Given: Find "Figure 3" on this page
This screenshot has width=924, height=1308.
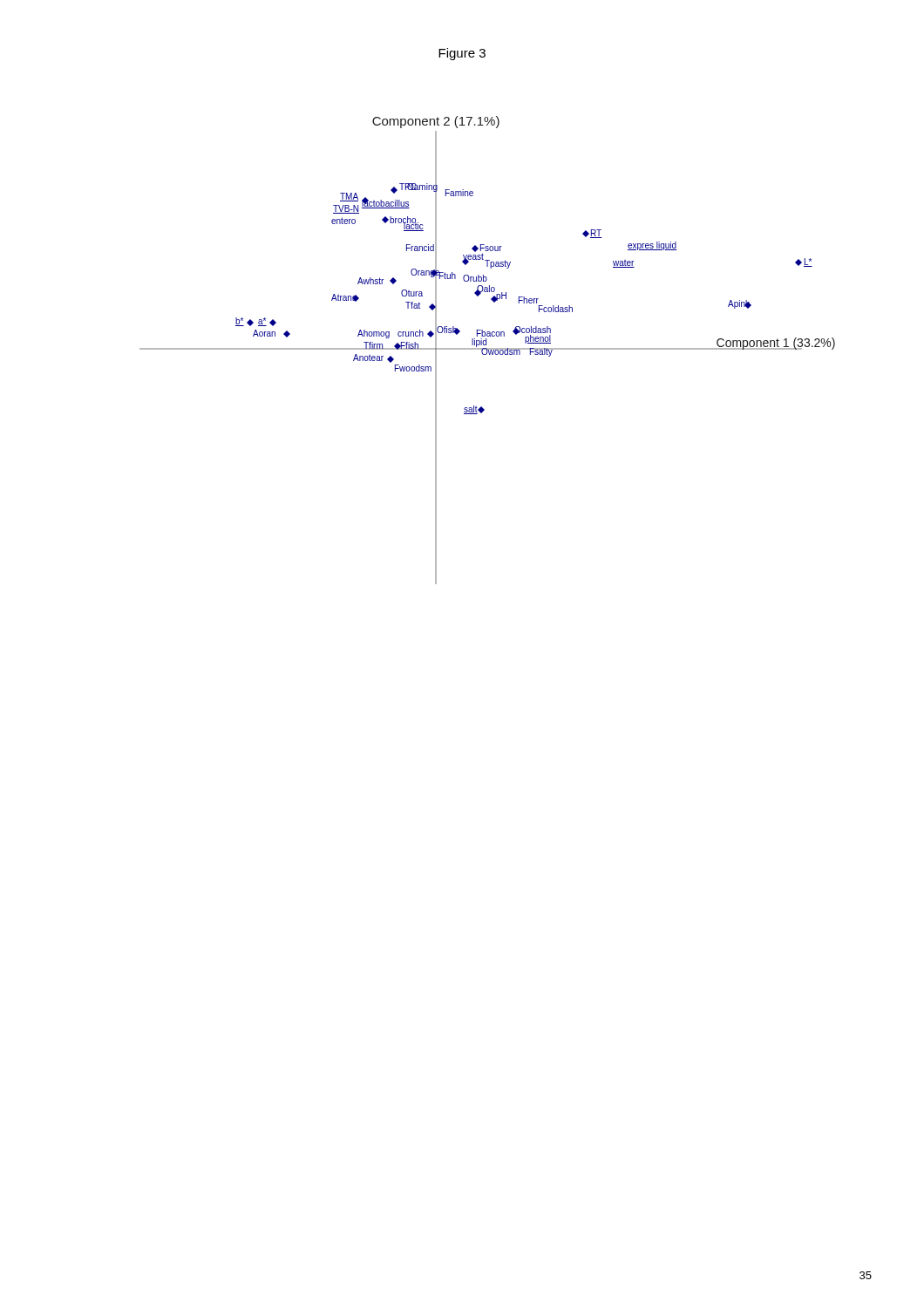Looking at the screenshot, I should click(x=462, y=53).
